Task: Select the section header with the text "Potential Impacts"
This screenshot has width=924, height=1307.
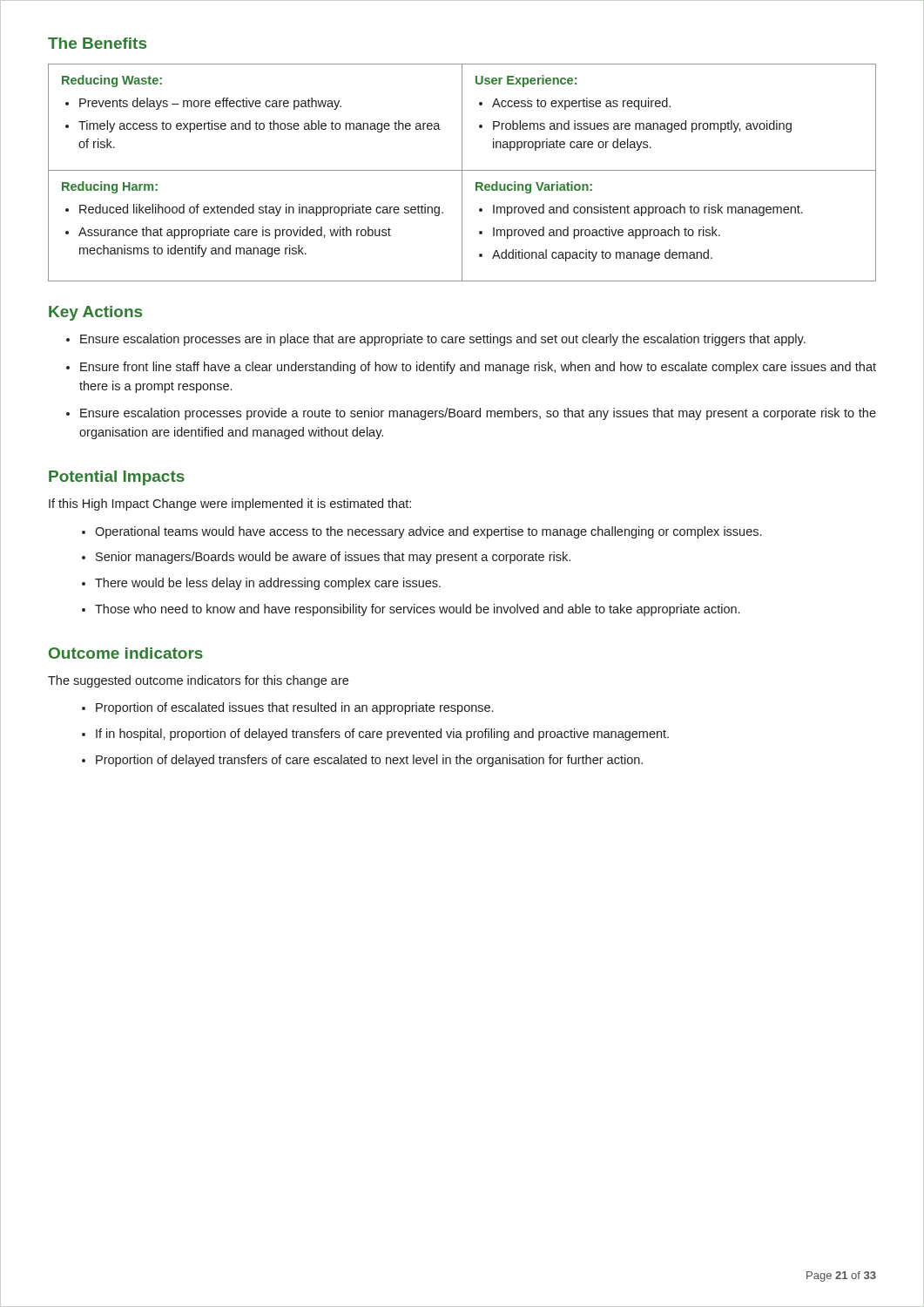Action: 117,478
